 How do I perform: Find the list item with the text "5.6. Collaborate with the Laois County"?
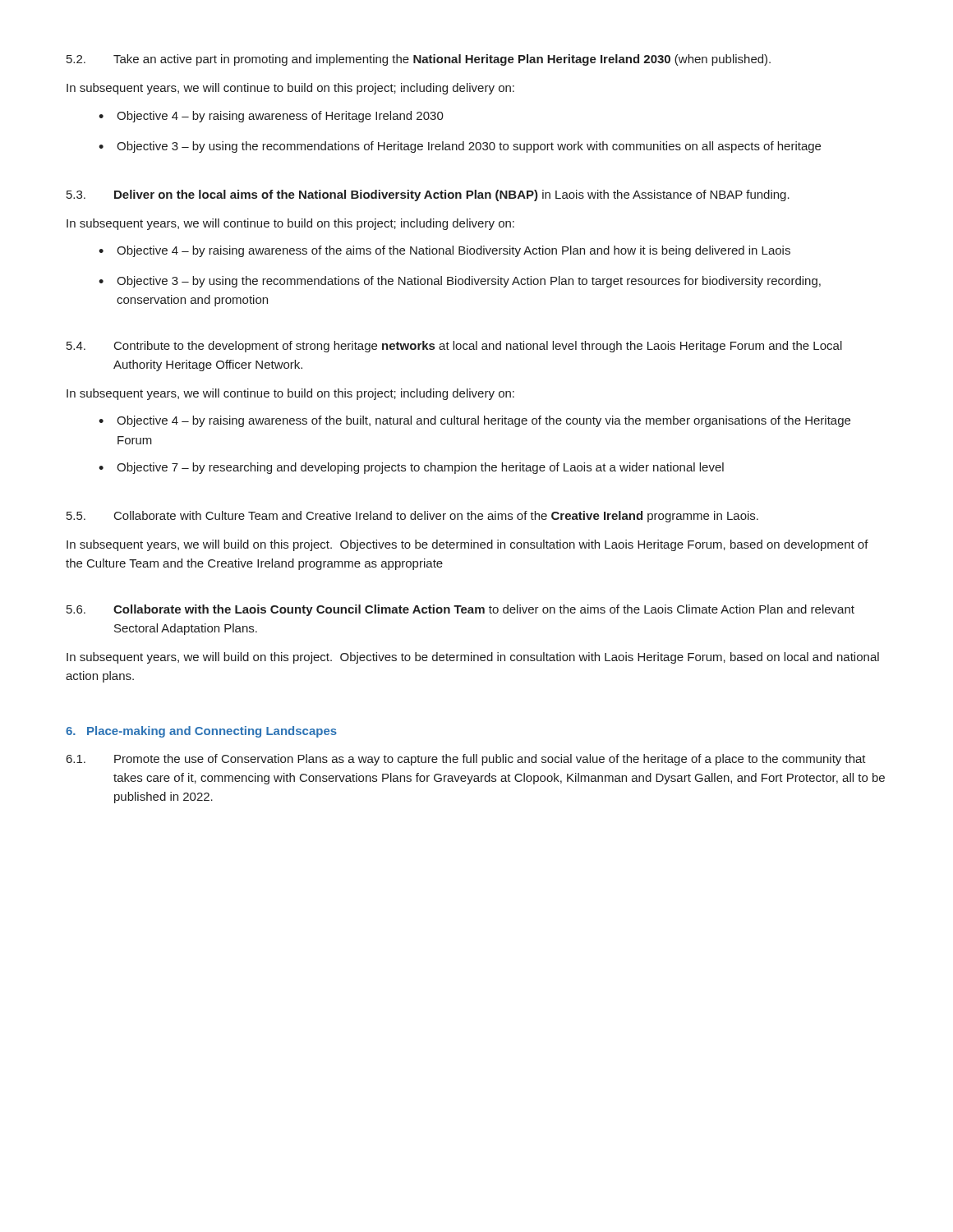[476, 618]
